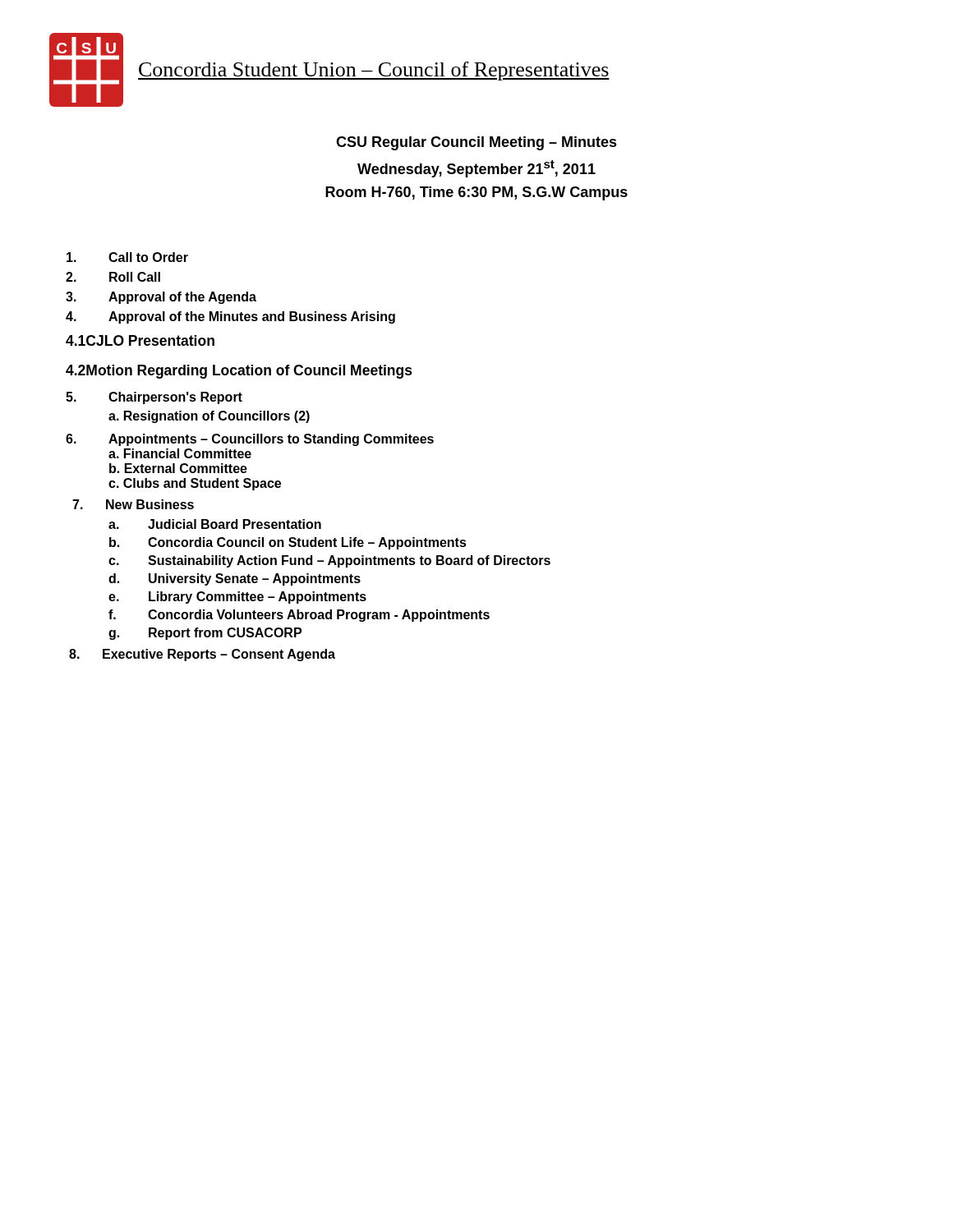This screenshot has width=953, height=1232.
Task: Click on the text starting "d. University Senate –"
Action: [235, 579]
